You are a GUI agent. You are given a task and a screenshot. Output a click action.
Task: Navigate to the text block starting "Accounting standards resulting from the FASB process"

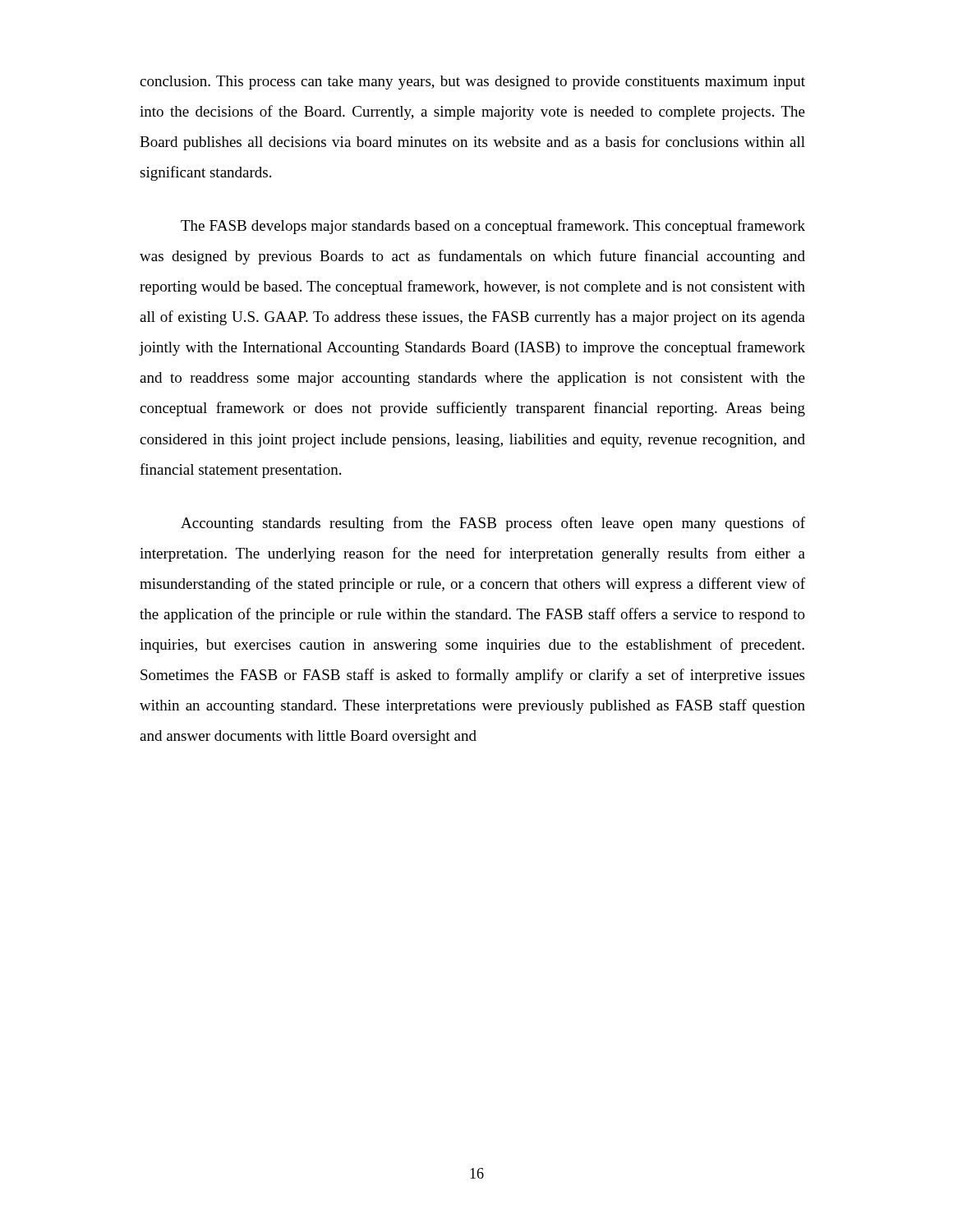coord(472,629)
